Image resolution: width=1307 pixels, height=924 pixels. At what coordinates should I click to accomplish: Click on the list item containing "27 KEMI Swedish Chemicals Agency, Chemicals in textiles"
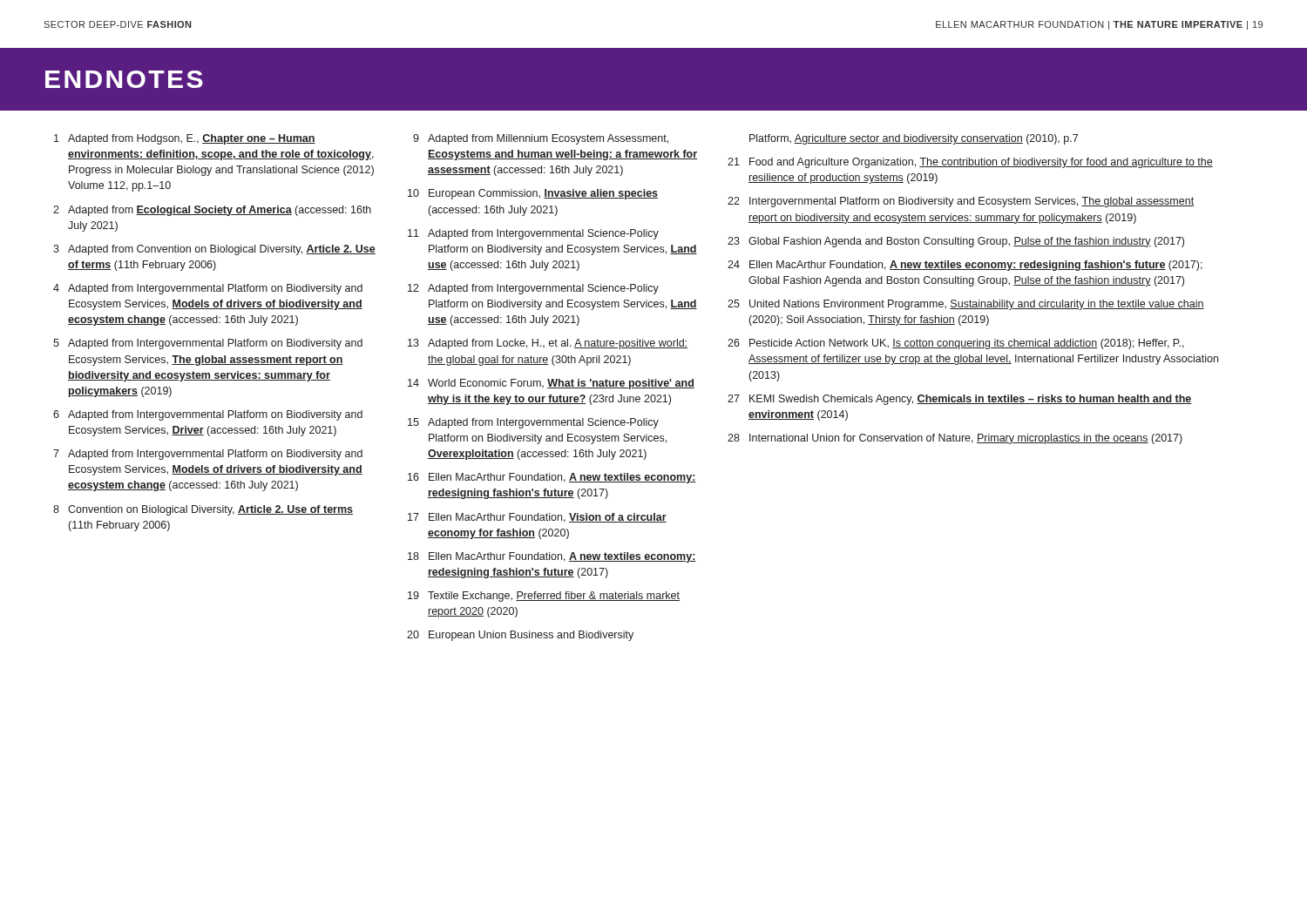[972, 406]
